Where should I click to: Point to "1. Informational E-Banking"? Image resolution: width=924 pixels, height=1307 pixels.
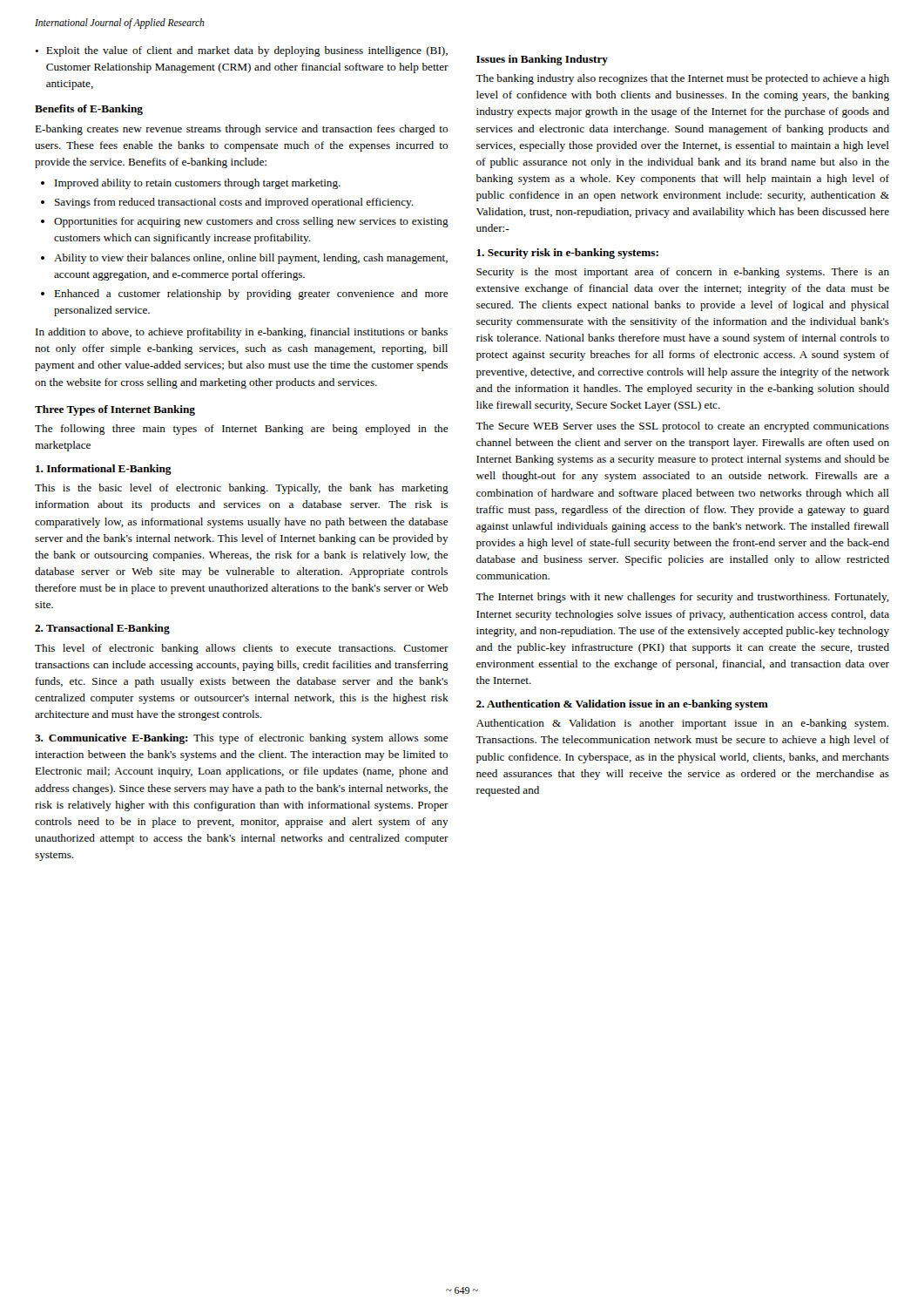[103, 468]
